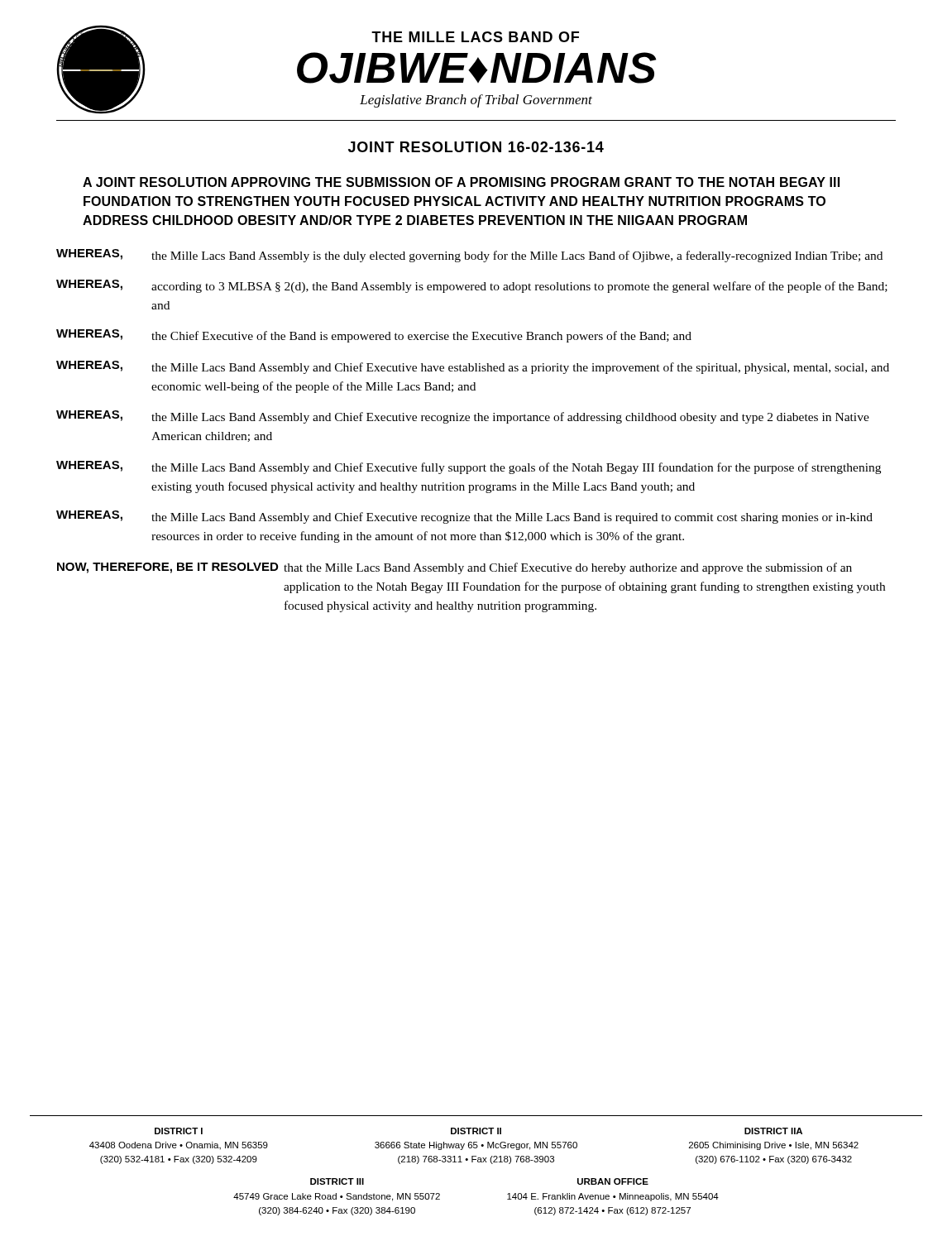Point to the passage starting "WHEREAS, the Chief Executive of the"

(476, 336)
